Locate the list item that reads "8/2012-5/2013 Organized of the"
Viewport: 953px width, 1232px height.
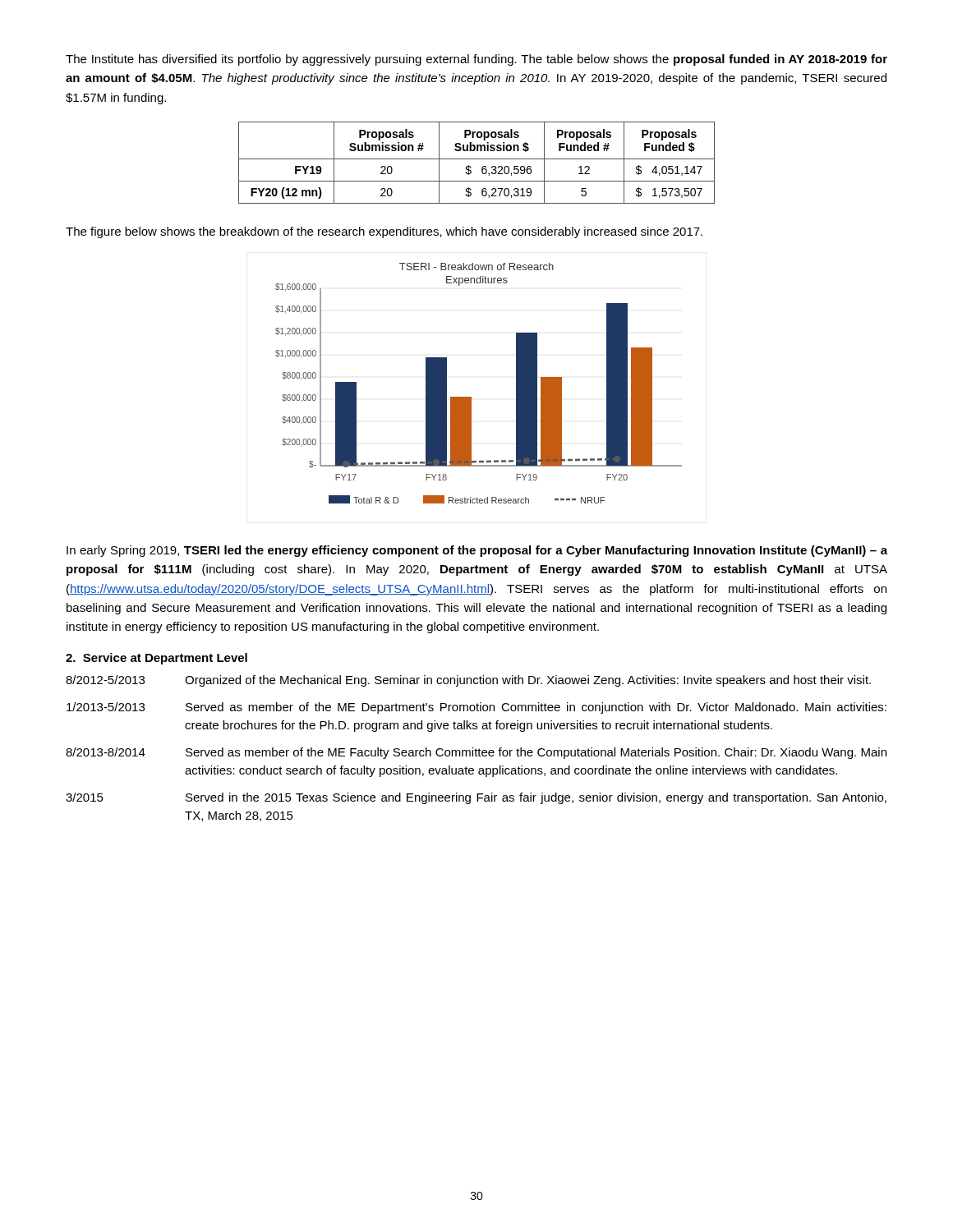(x=476, y=680)
